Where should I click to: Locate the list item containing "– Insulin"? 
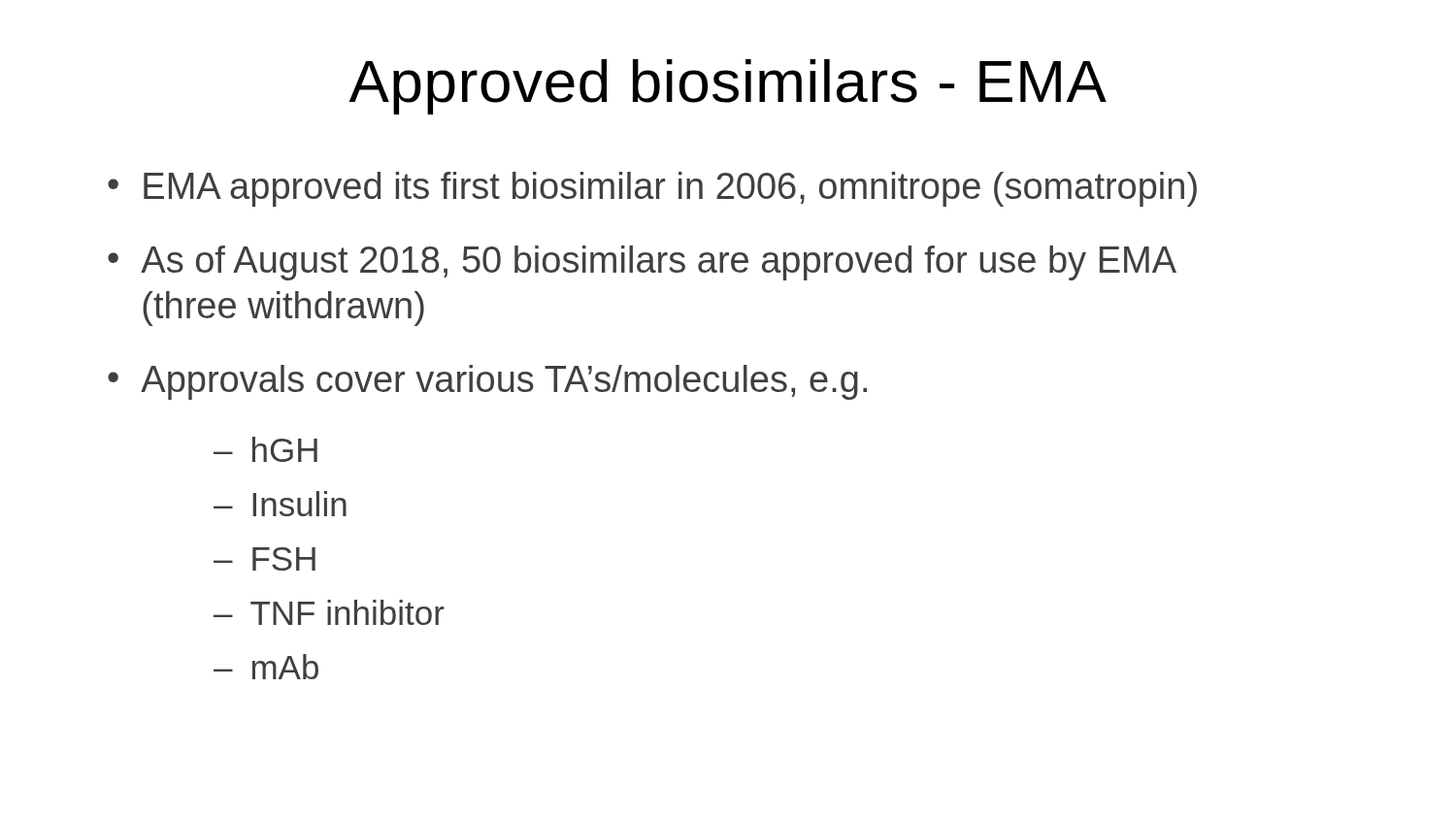[281, 505]
